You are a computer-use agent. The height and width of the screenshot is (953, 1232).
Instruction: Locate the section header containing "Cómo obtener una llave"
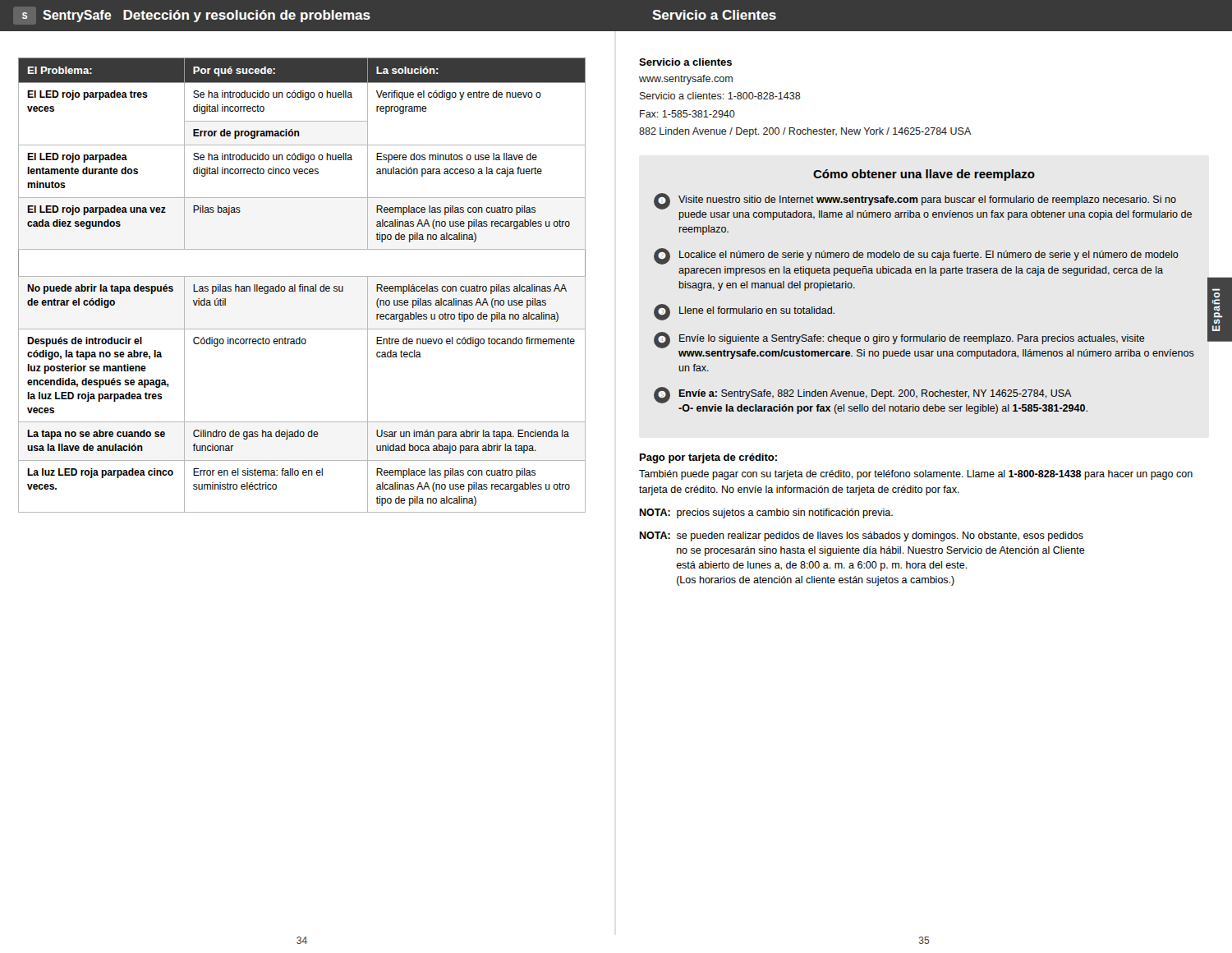(x=924, y=174)
